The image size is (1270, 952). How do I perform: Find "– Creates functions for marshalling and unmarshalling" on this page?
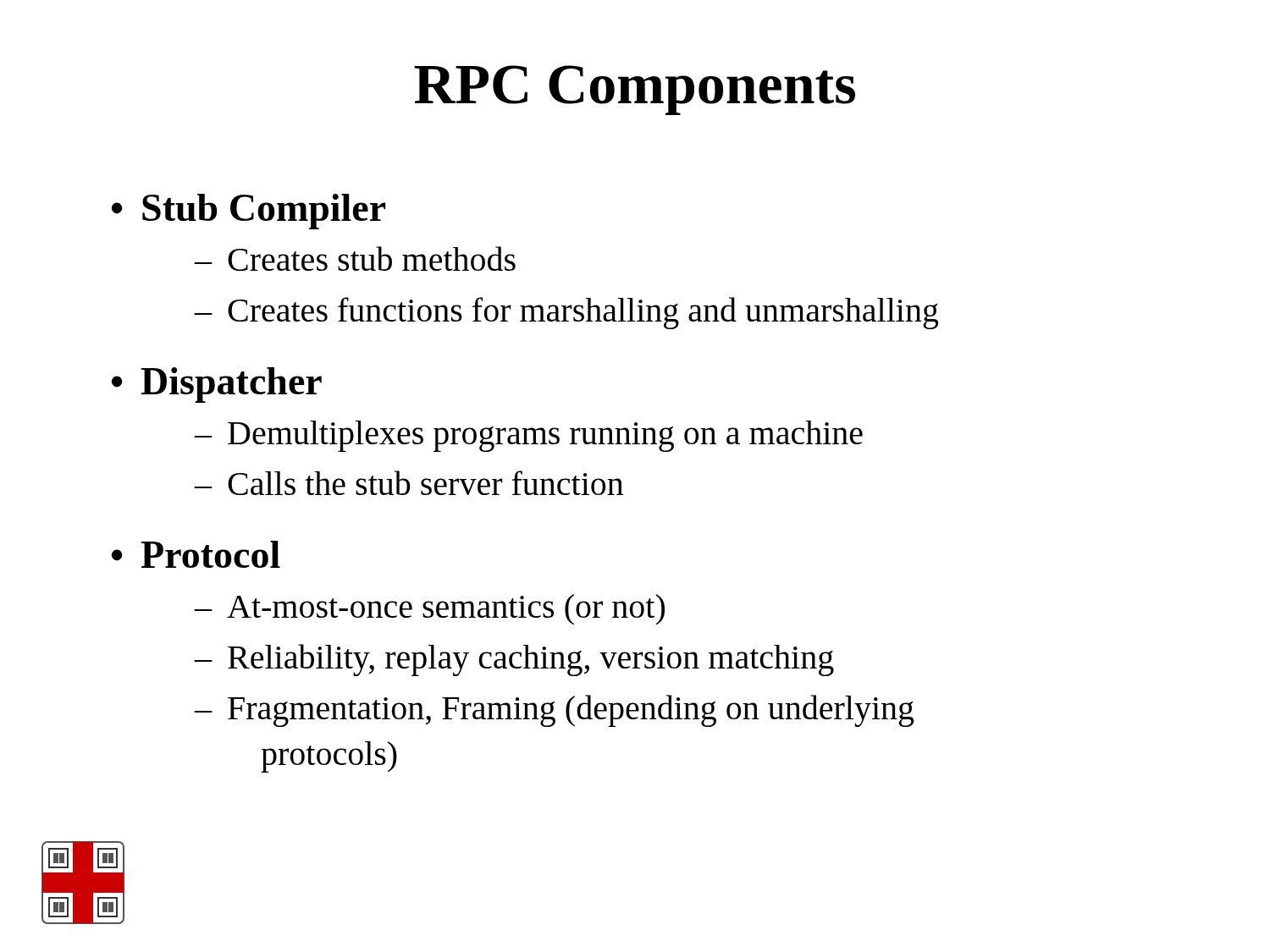pos(567,311)
